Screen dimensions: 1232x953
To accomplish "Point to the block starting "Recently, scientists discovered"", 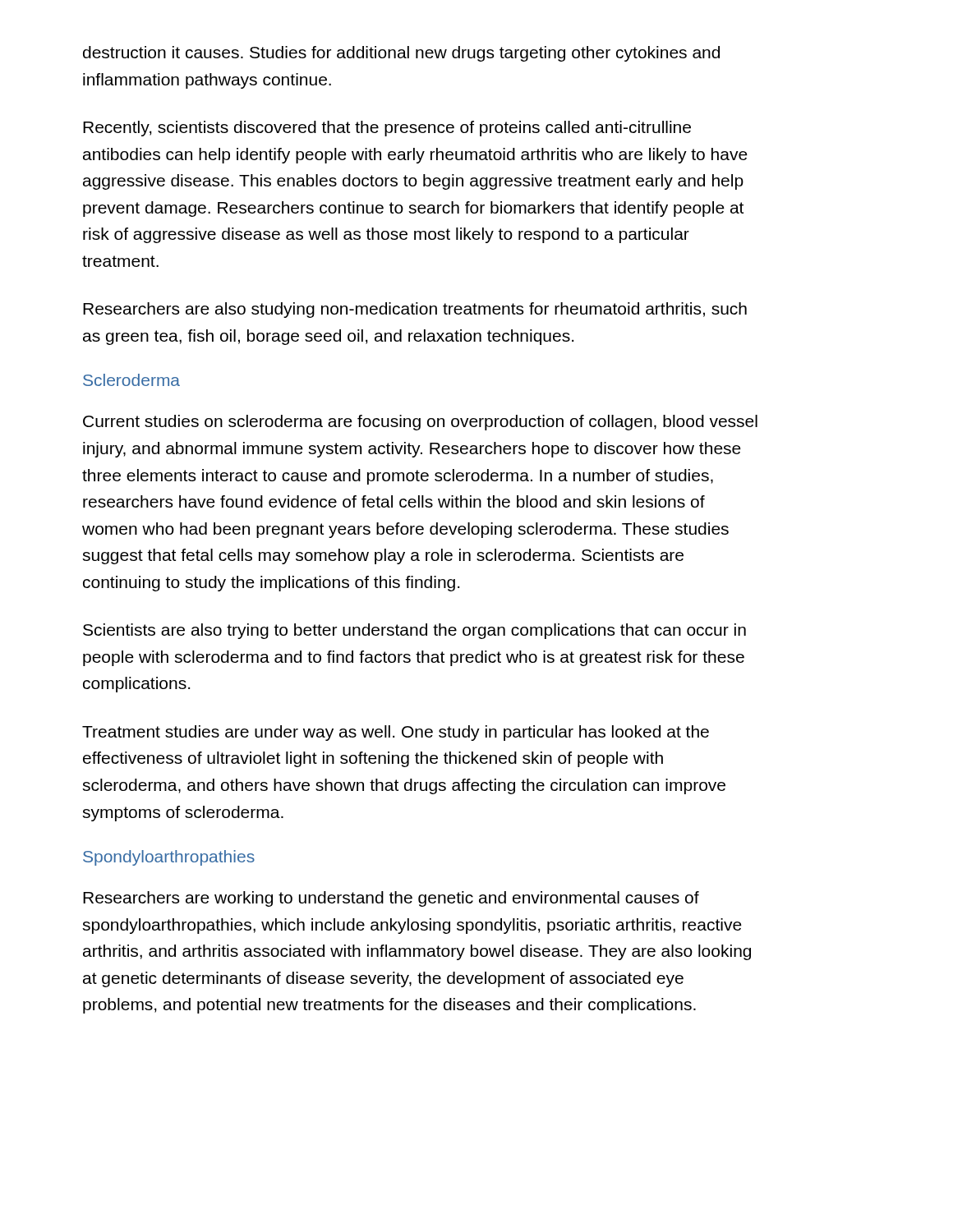I will click(415, 194).
